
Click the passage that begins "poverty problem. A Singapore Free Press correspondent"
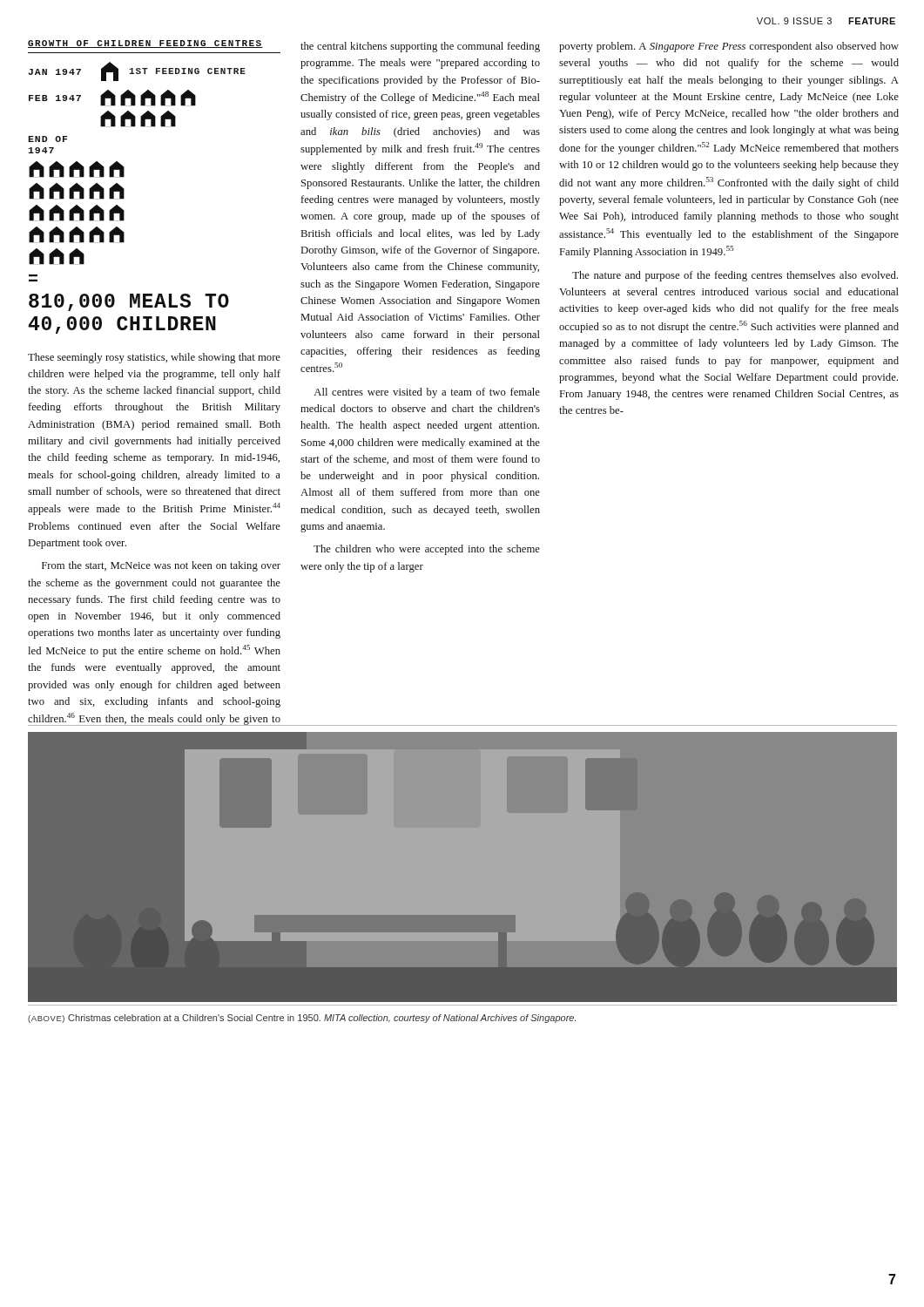[x=729, y=229]
